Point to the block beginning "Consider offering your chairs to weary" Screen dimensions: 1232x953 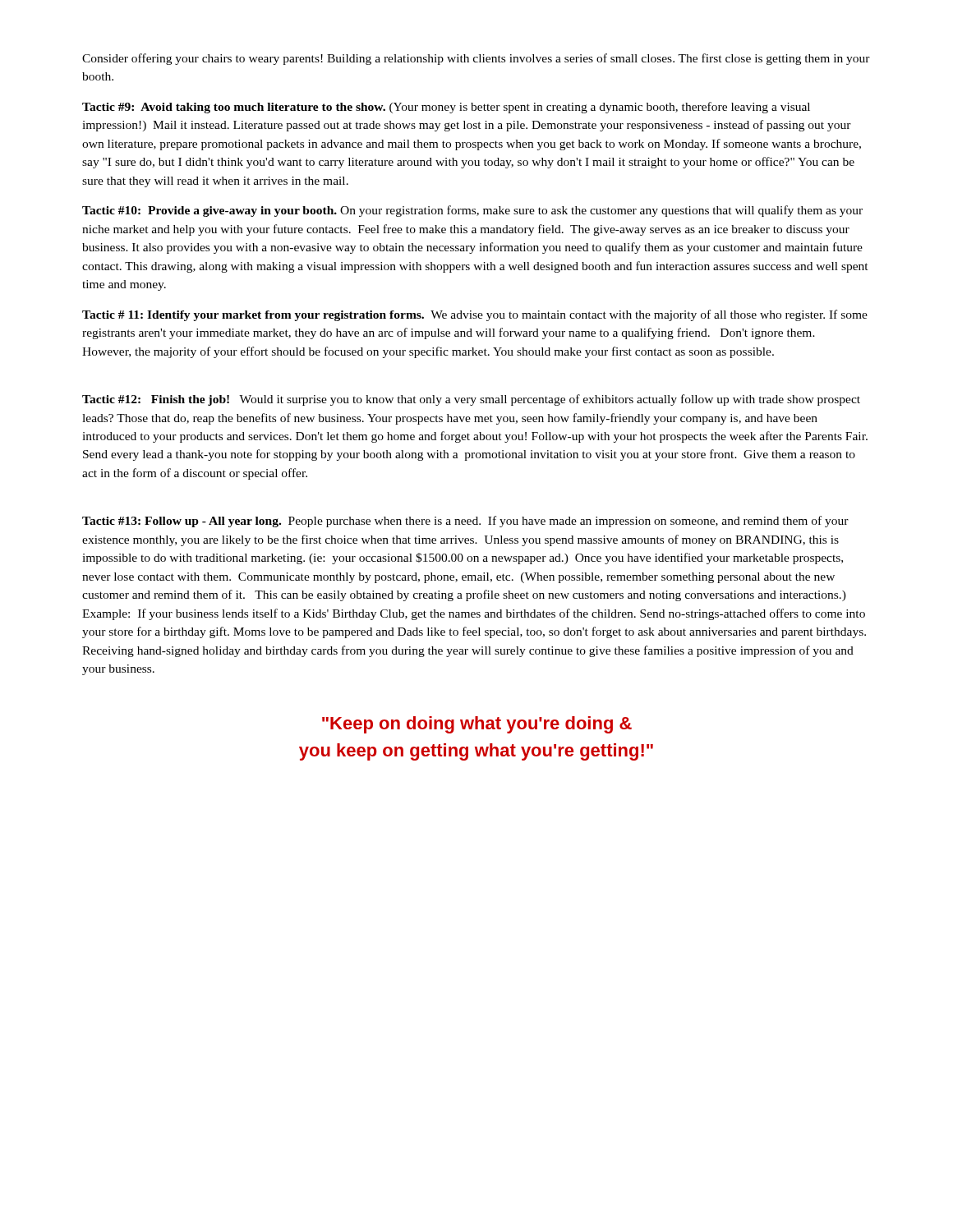476,67
